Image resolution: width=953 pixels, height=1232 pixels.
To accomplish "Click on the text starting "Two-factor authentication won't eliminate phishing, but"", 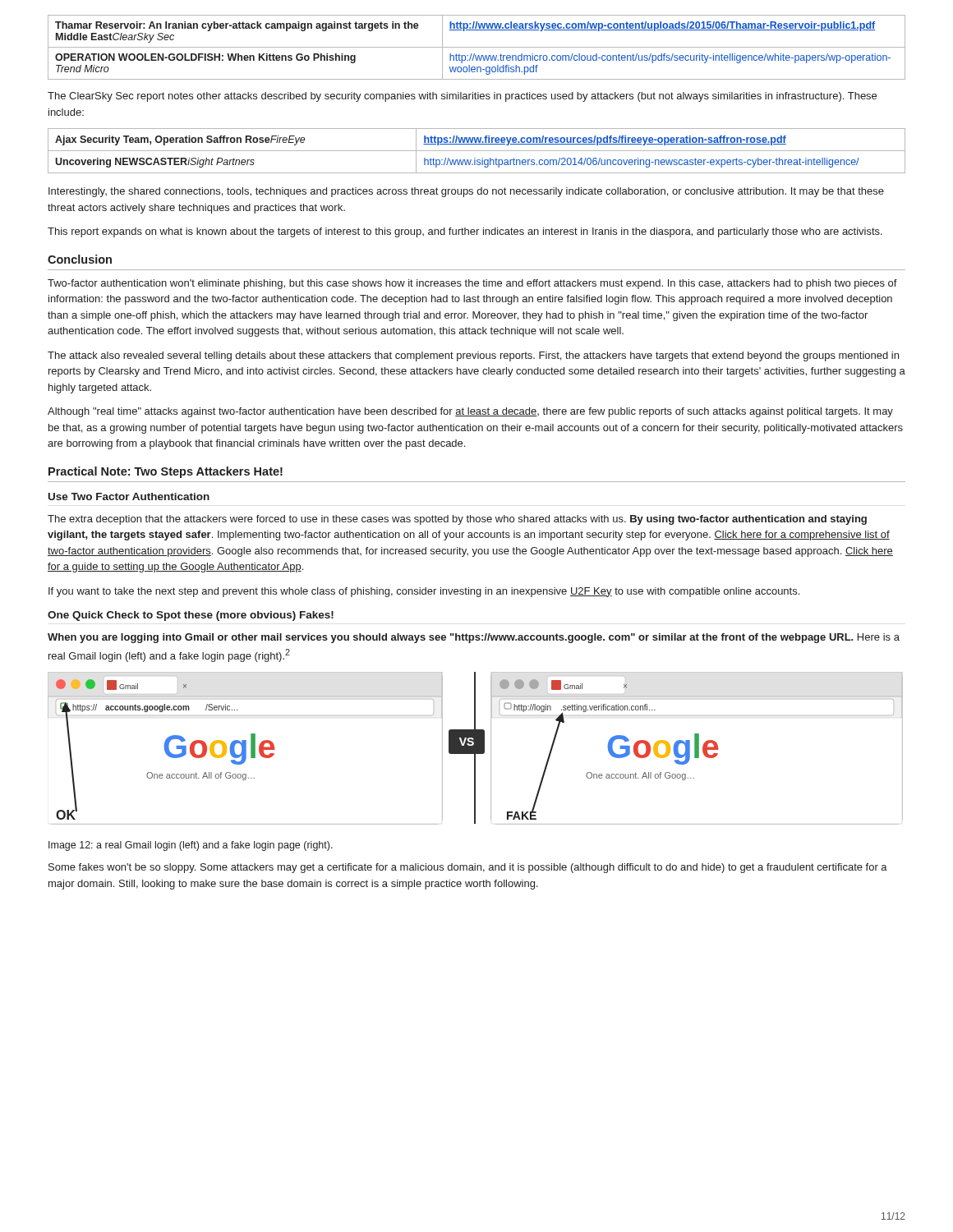I will [x=476, y=307].
